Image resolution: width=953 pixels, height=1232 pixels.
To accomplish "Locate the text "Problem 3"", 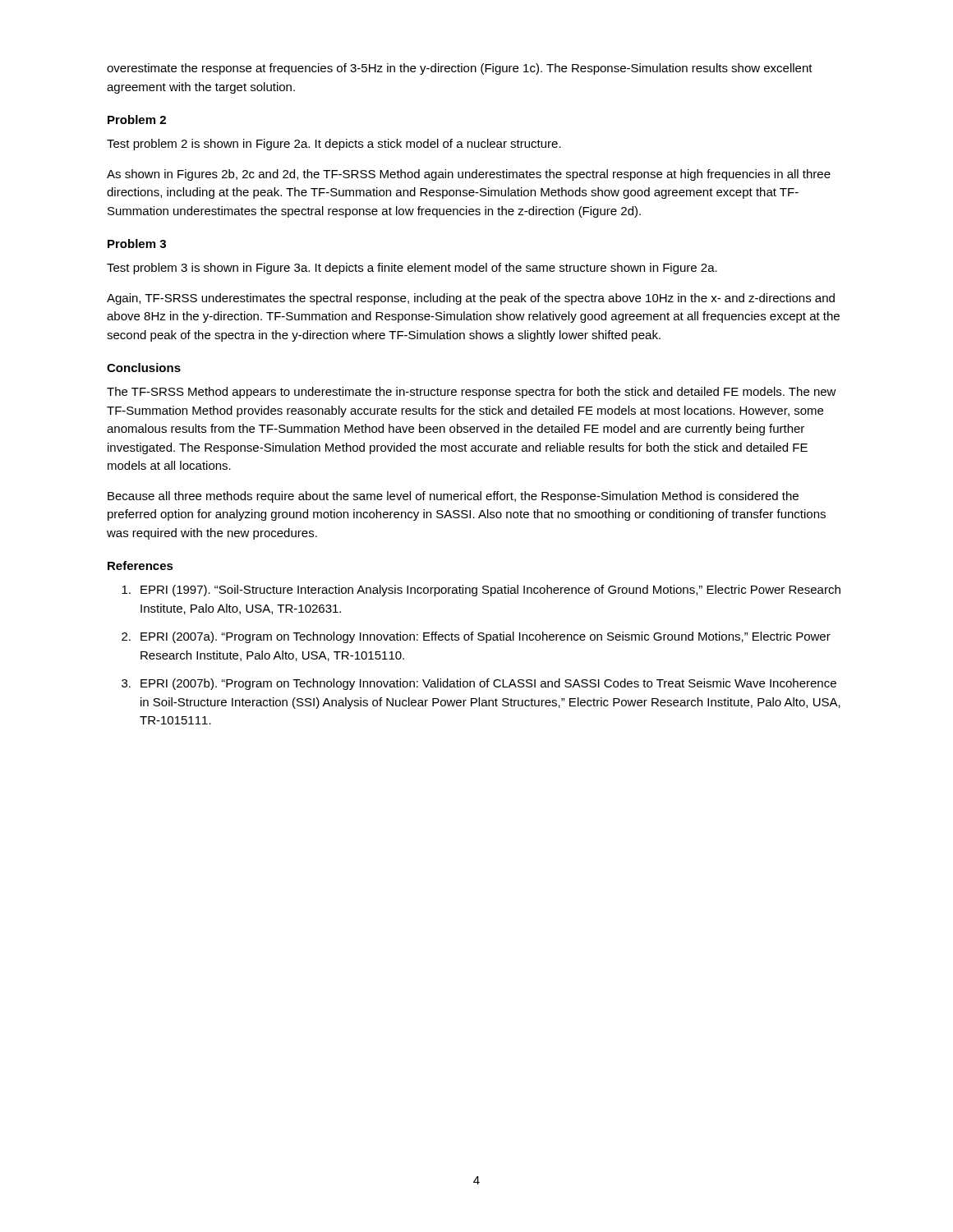I will pyautogui.click(x=137, y=244).
